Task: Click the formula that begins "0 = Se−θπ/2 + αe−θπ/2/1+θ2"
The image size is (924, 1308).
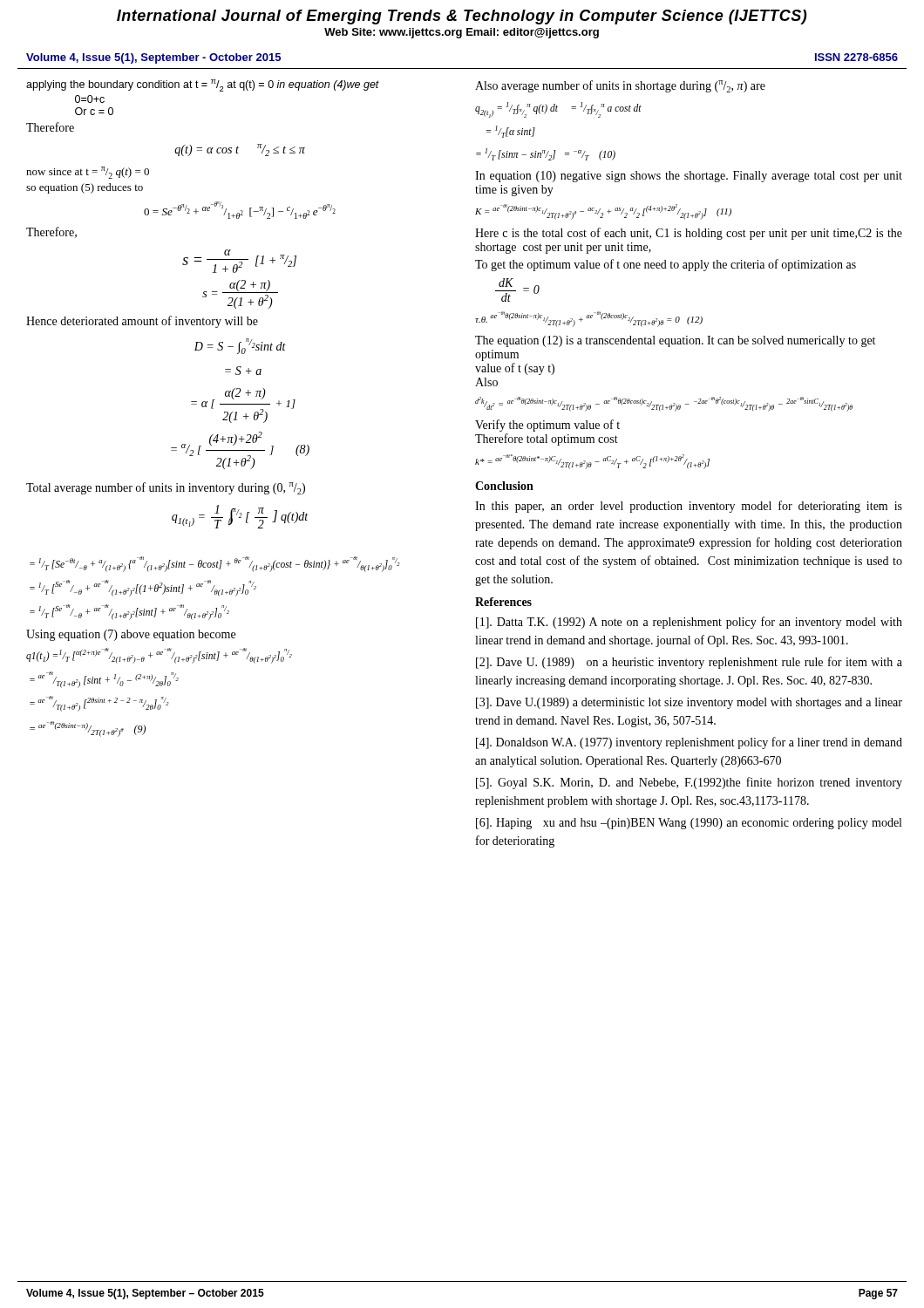Action: [x=240, y=210]
